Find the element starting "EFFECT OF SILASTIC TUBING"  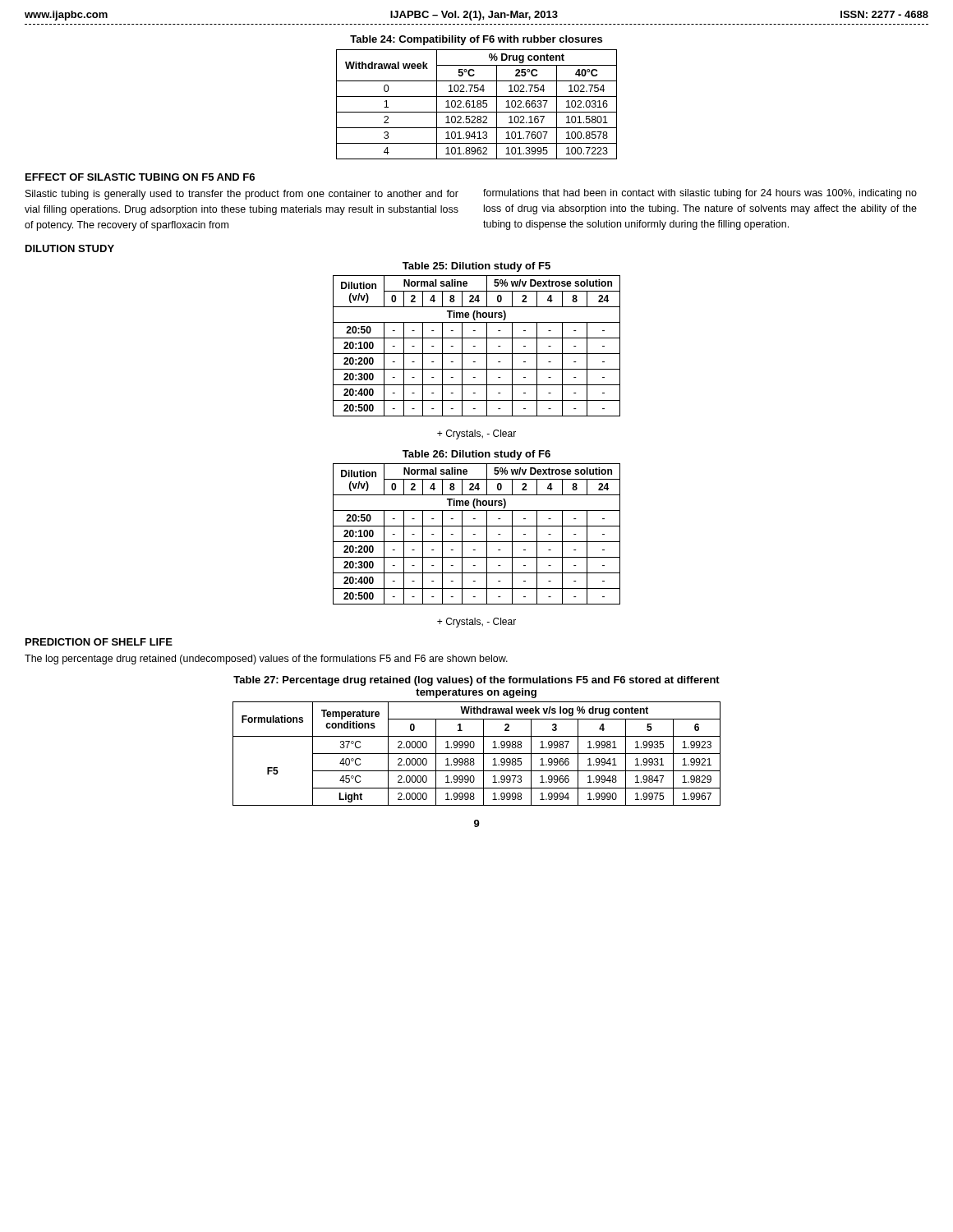(x=140, y=177)
